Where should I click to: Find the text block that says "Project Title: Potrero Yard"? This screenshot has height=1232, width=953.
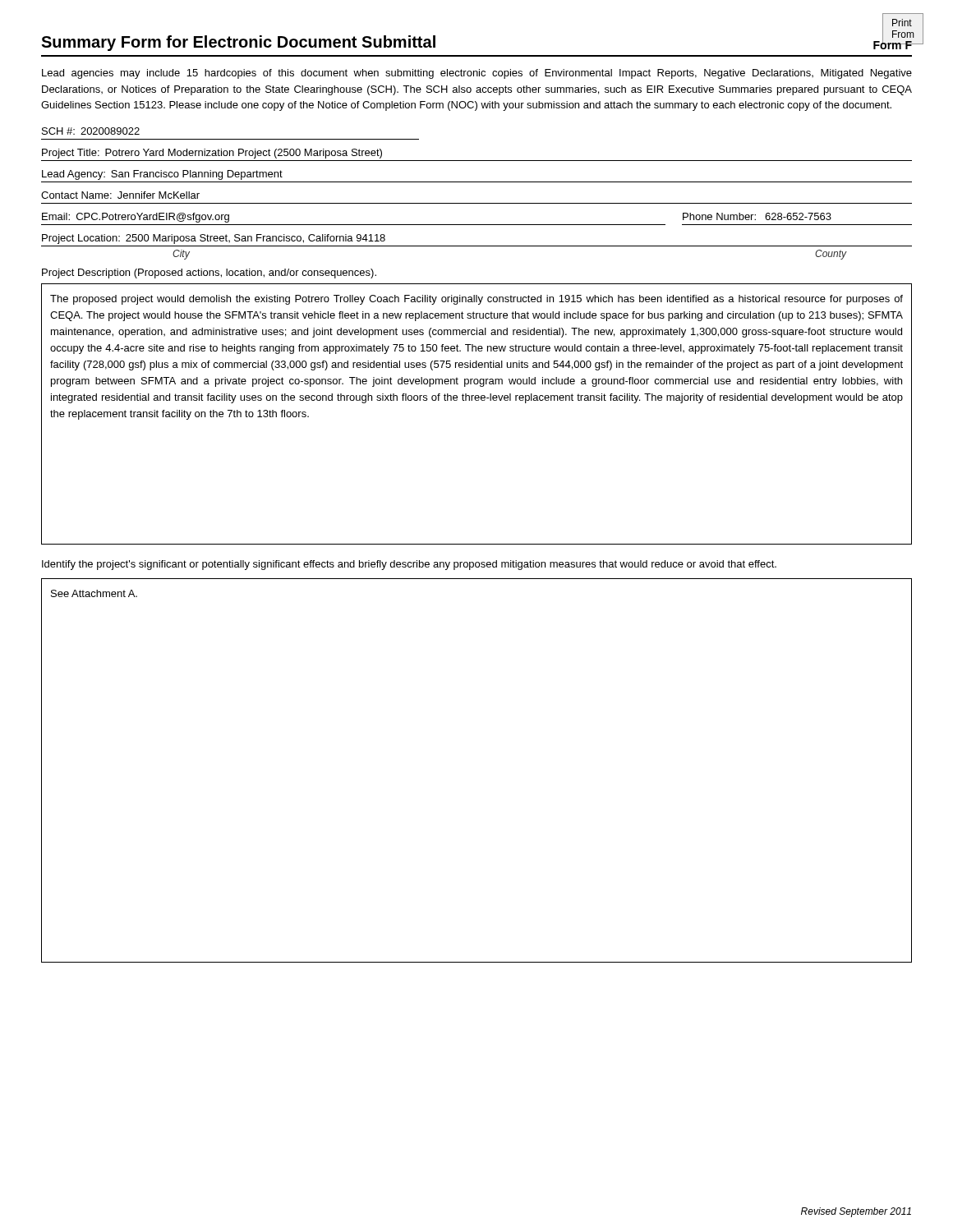point(476,152)
